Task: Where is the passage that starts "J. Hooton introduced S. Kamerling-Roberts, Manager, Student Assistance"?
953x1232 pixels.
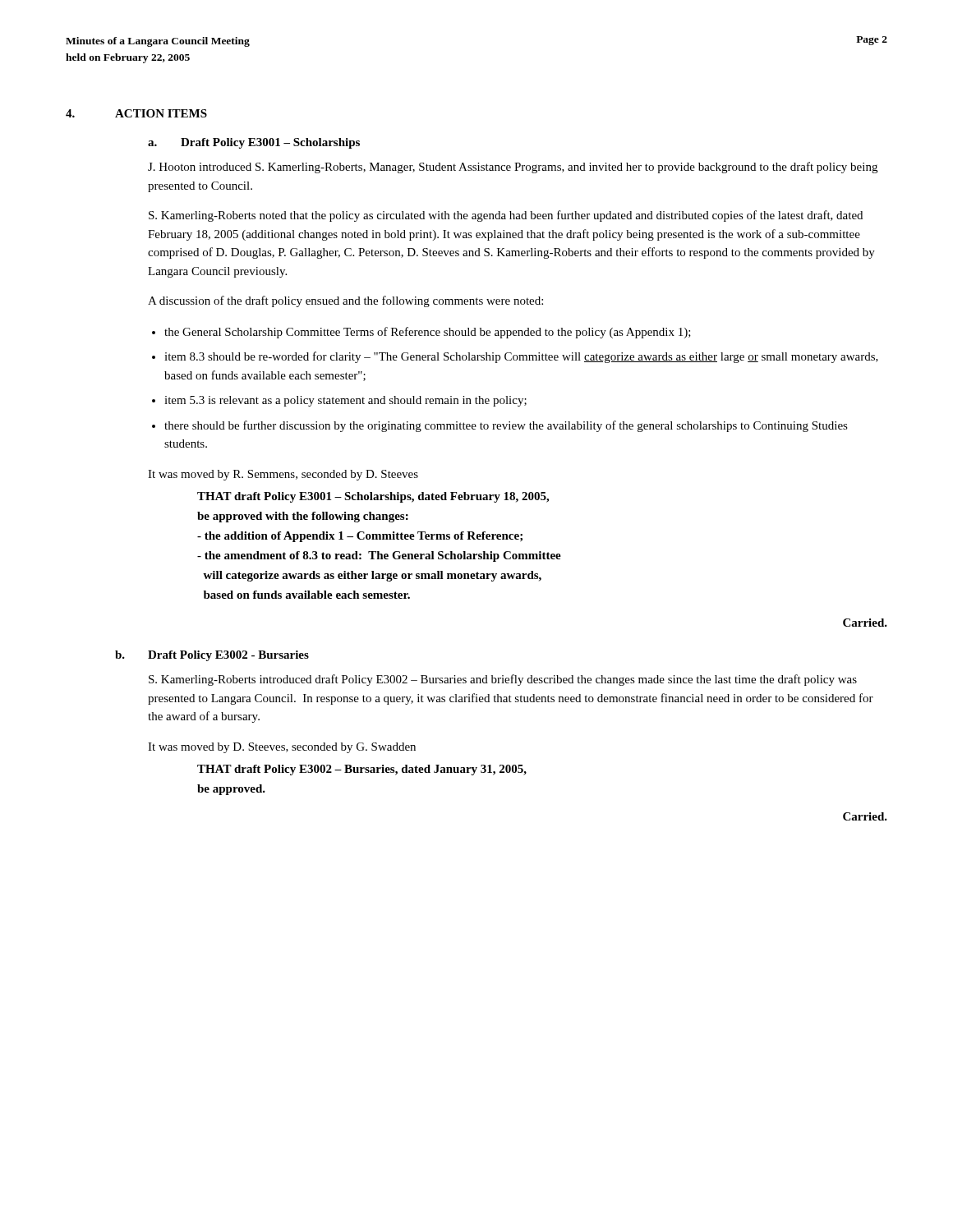Action: [513, 176]
